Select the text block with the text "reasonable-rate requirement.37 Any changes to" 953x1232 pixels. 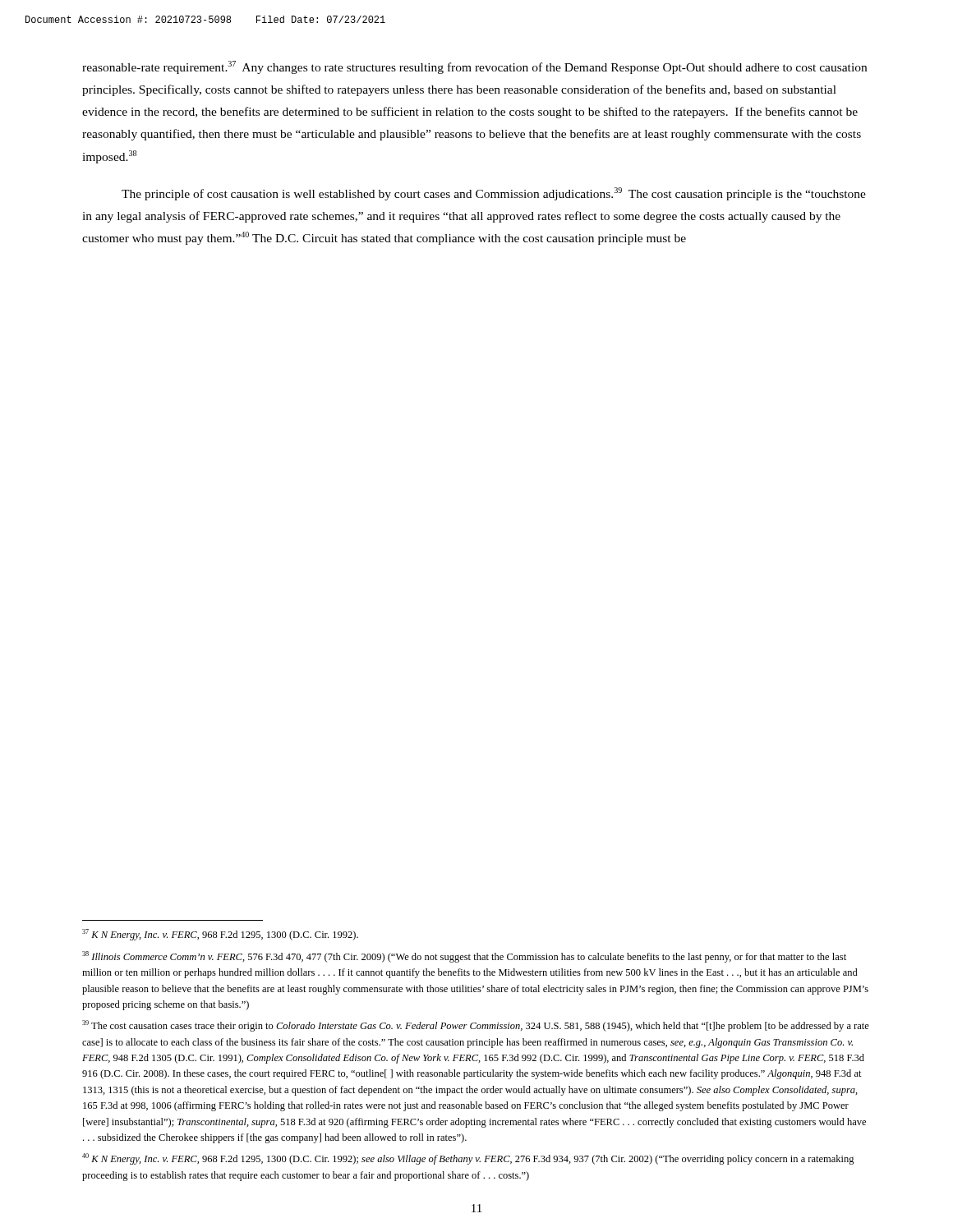pos(475,111)
